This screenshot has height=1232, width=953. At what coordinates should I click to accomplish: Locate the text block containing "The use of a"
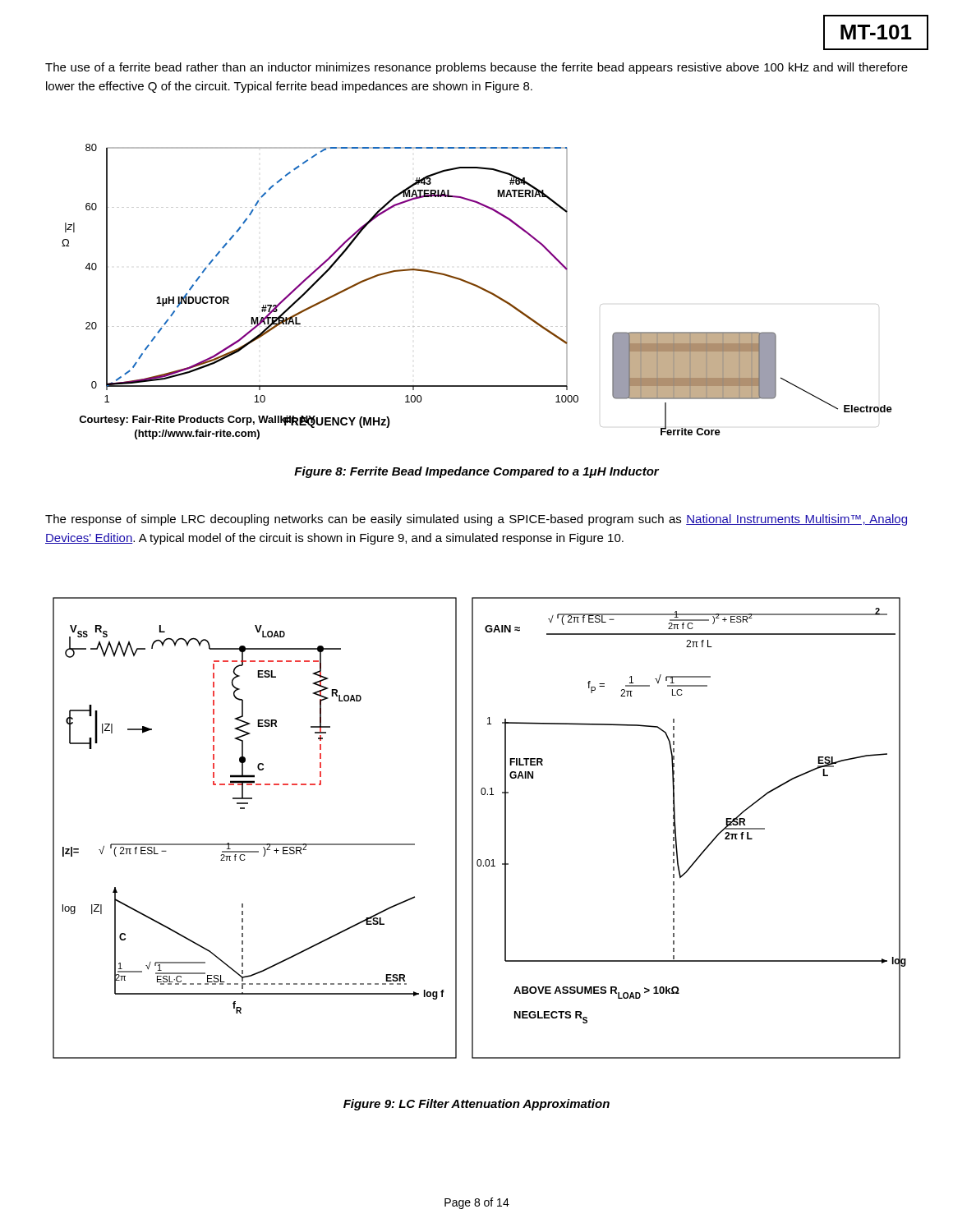[x=476, y=77]
